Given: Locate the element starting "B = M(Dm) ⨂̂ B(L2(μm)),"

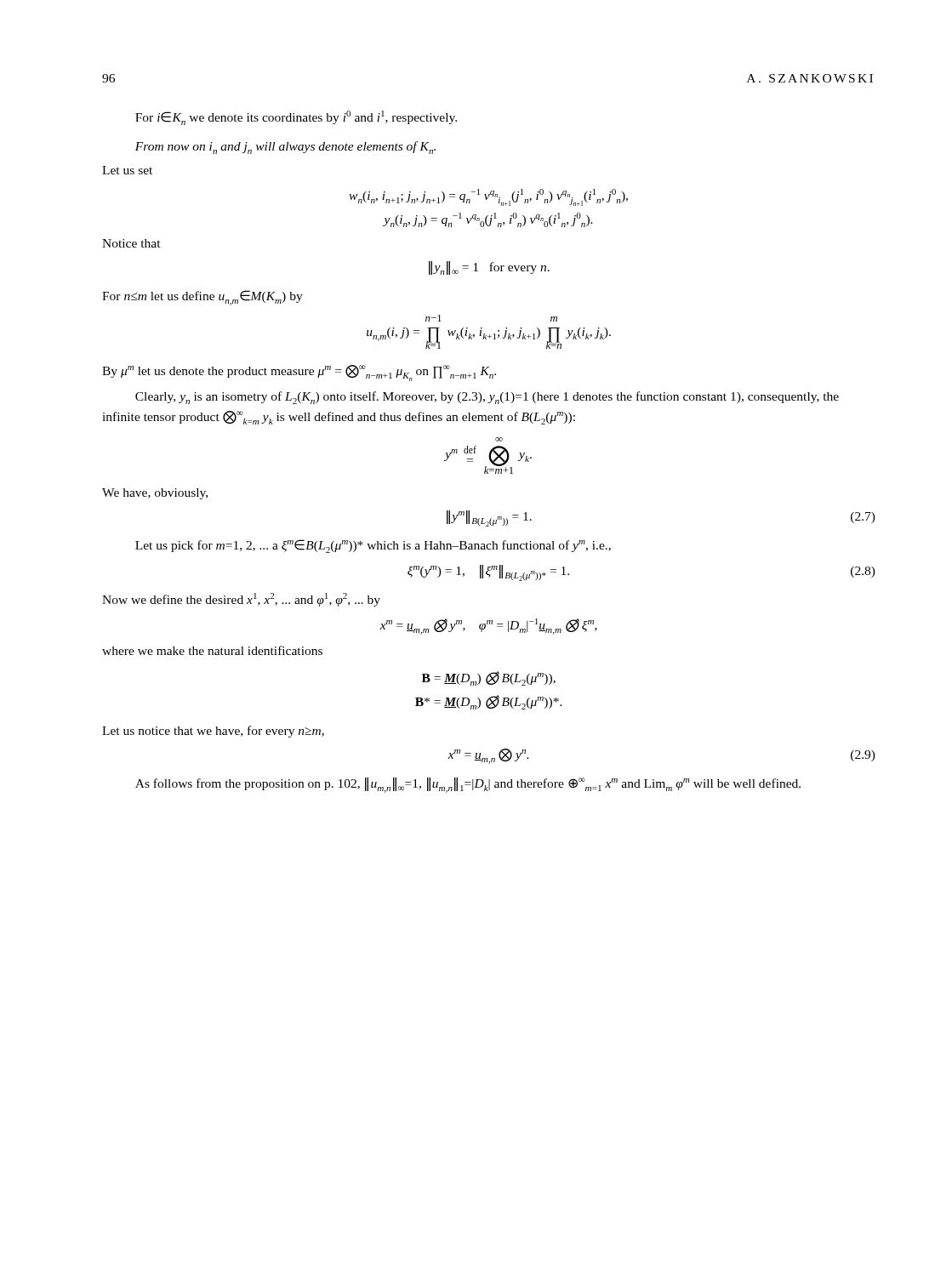Looking at the screenshot, I should tap(489, 678).
